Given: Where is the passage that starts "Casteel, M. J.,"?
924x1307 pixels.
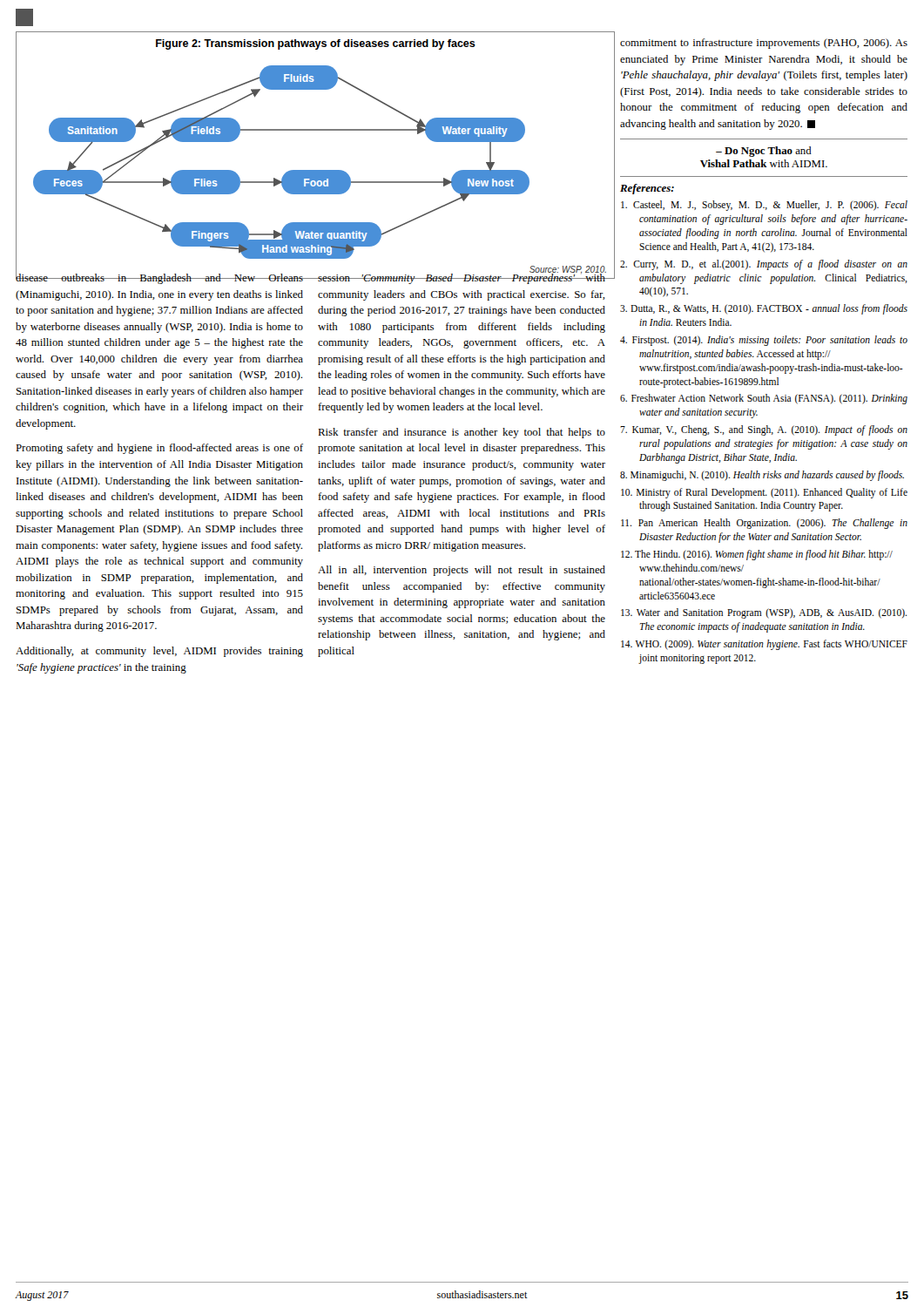Looking at the screenshot, I should 764,226.
